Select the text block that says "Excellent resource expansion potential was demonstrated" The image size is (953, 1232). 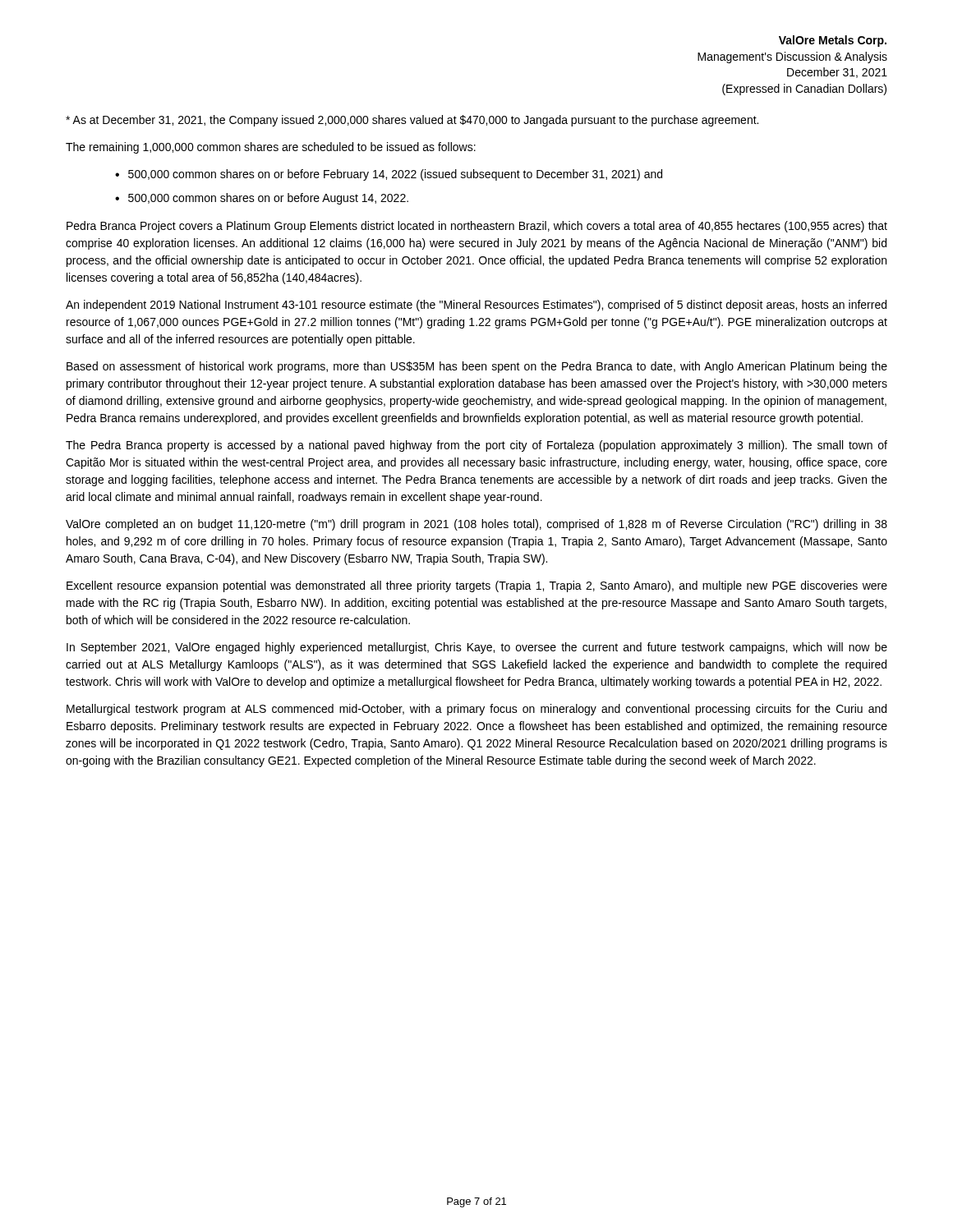pos(476,603)
